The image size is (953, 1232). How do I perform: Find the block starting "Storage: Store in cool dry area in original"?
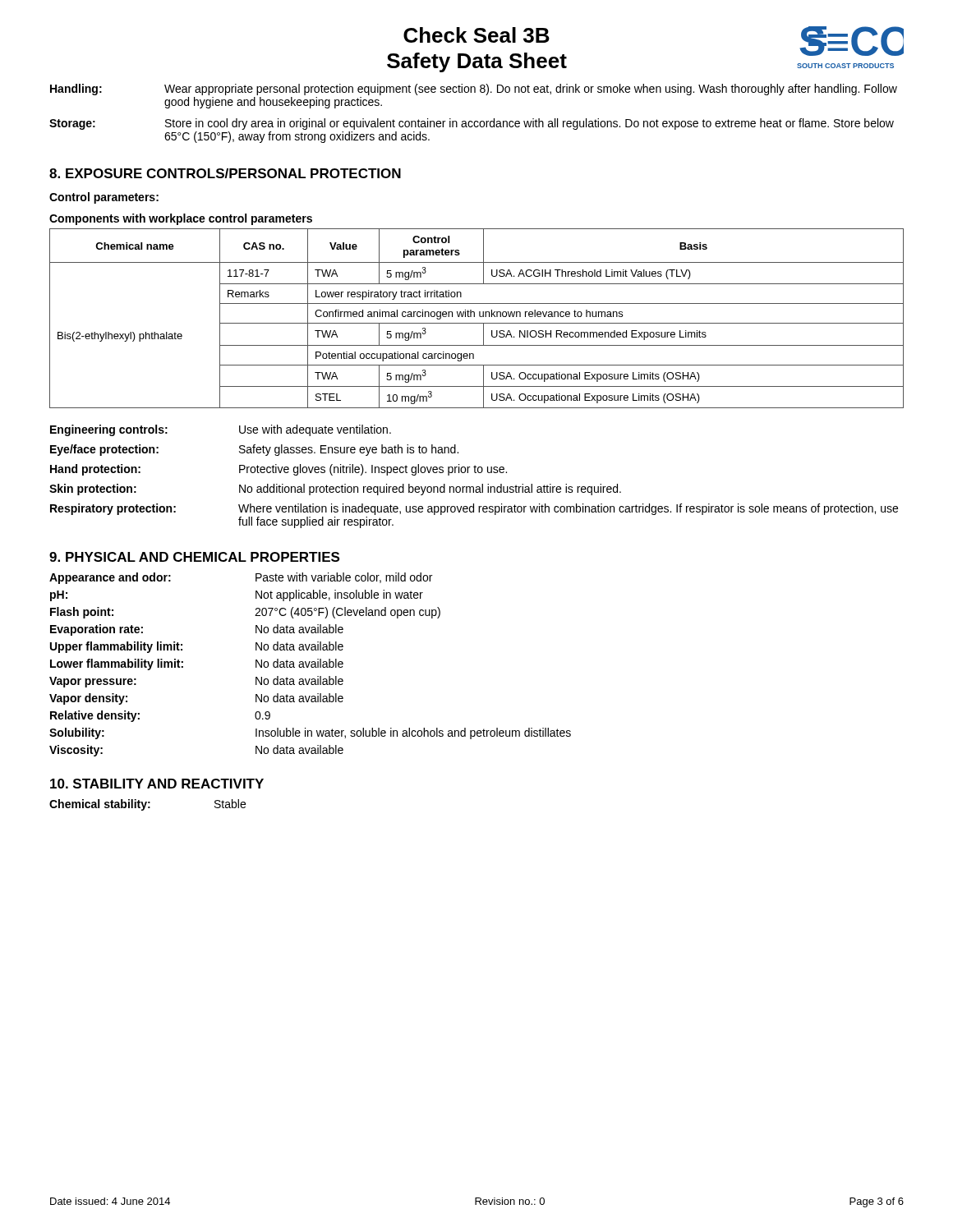476,130
